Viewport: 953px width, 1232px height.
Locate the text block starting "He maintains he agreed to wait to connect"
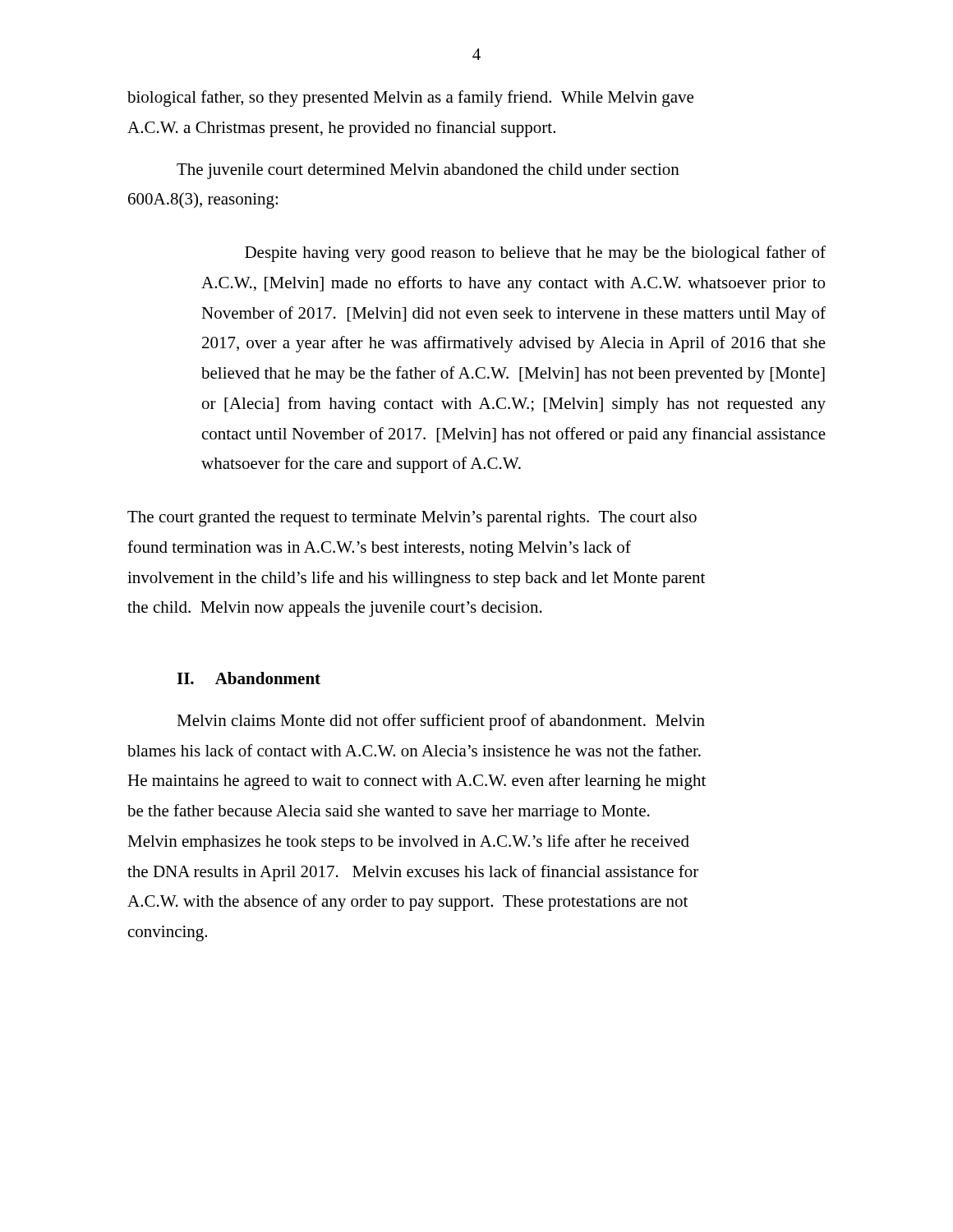(417, 780)
